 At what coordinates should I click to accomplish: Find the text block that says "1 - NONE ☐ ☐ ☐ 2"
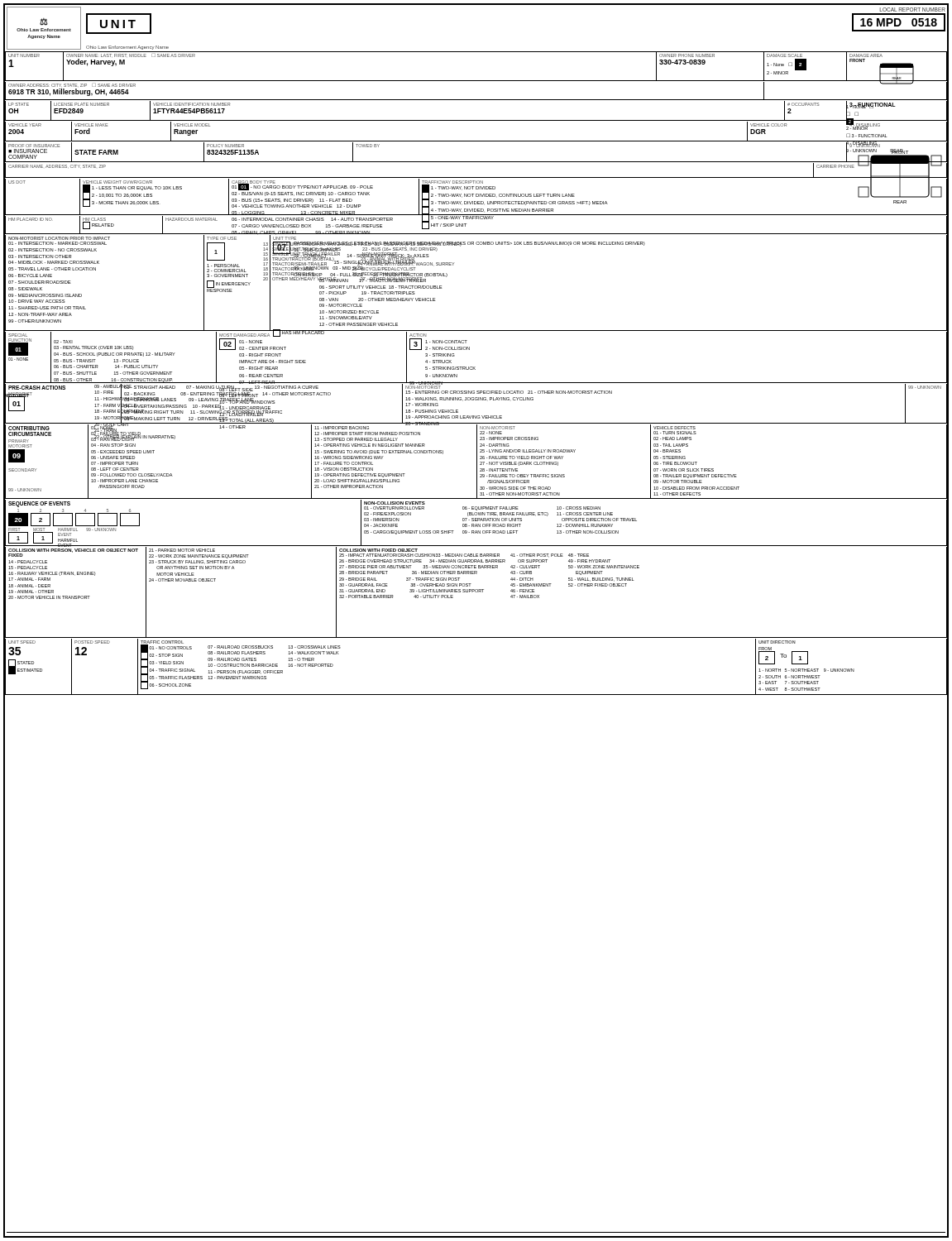[x=896, y=129]
